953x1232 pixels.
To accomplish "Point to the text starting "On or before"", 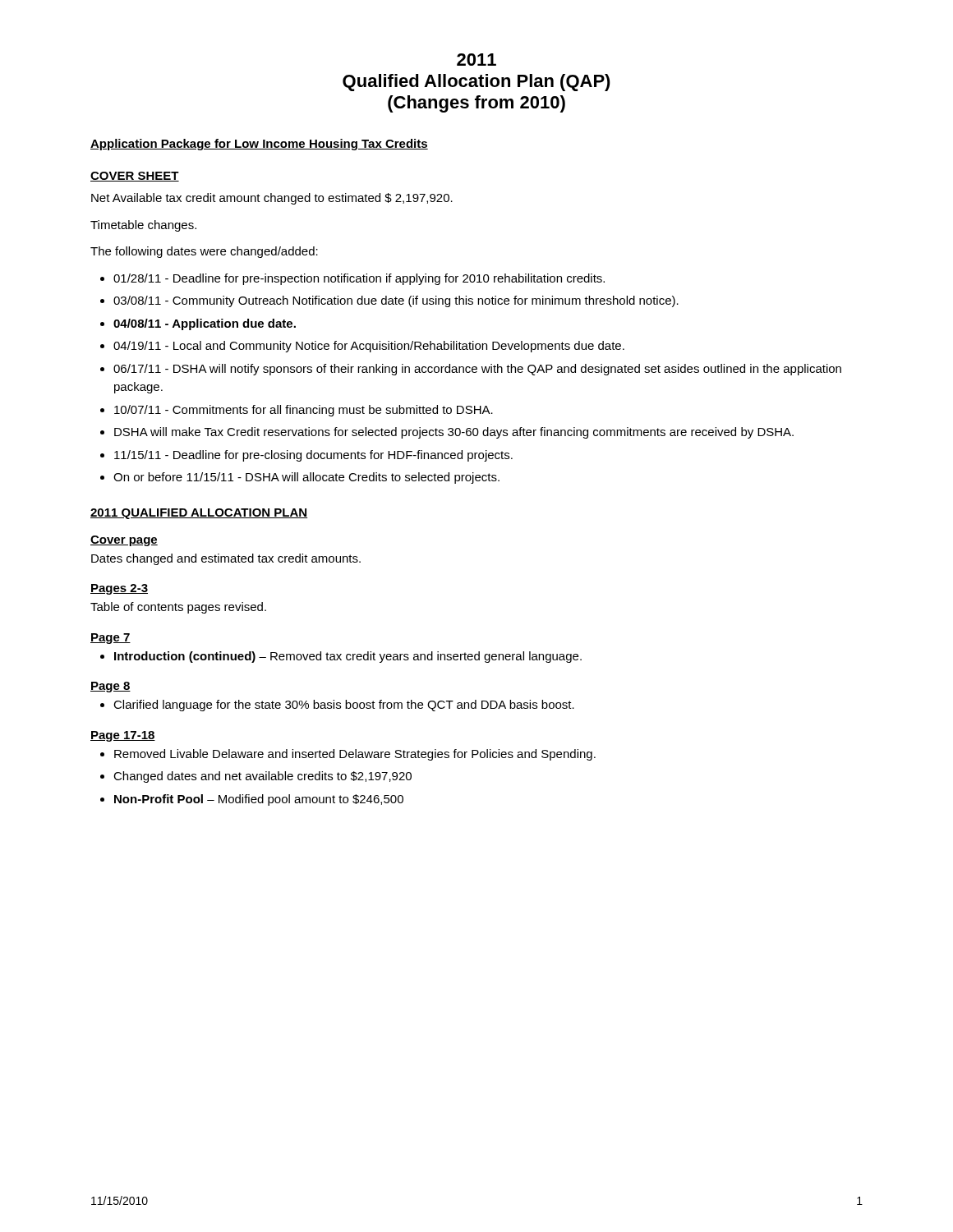I will 307,477.
